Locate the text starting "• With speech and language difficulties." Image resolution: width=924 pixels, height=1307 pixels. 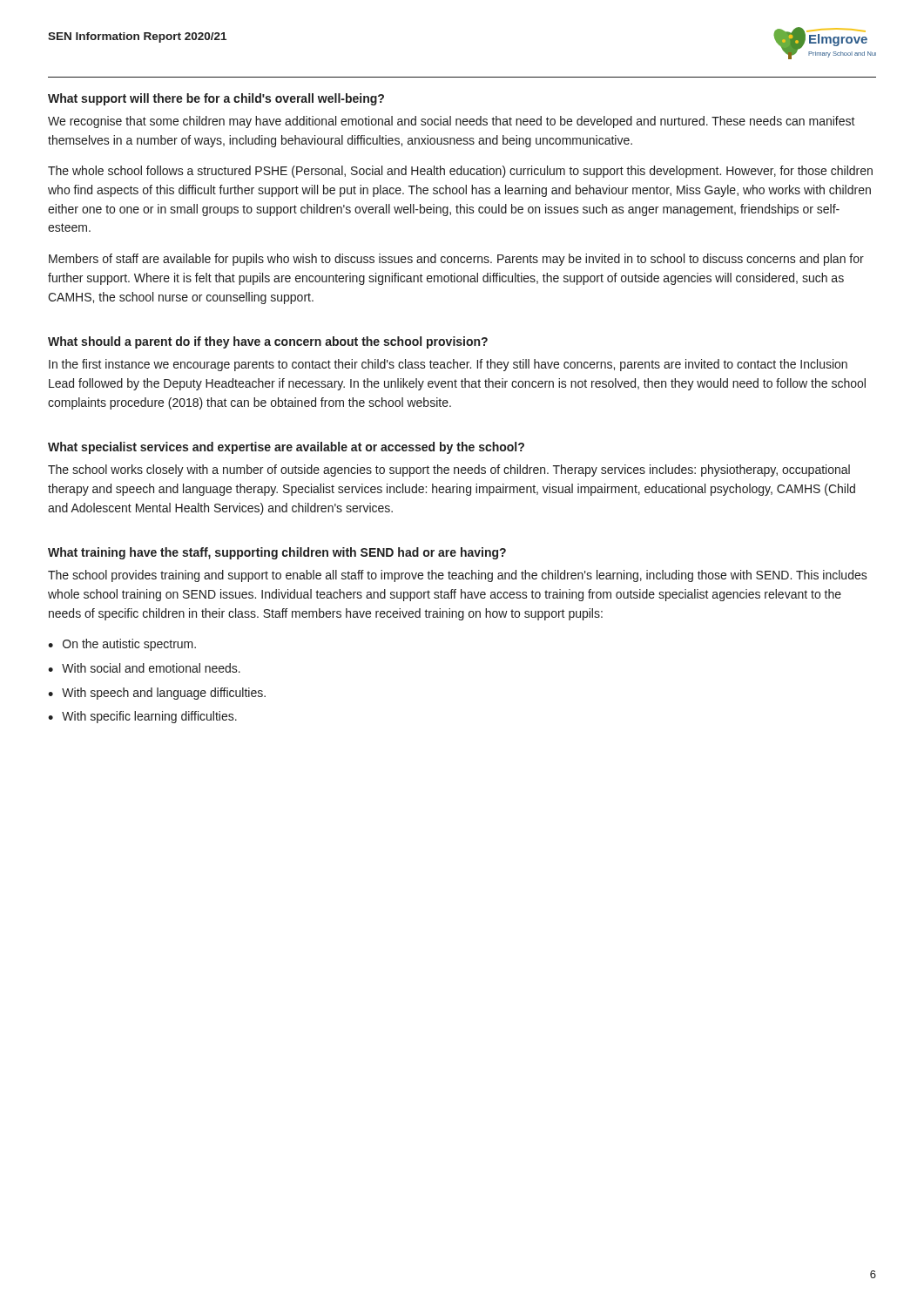click(x=157, y=694)
